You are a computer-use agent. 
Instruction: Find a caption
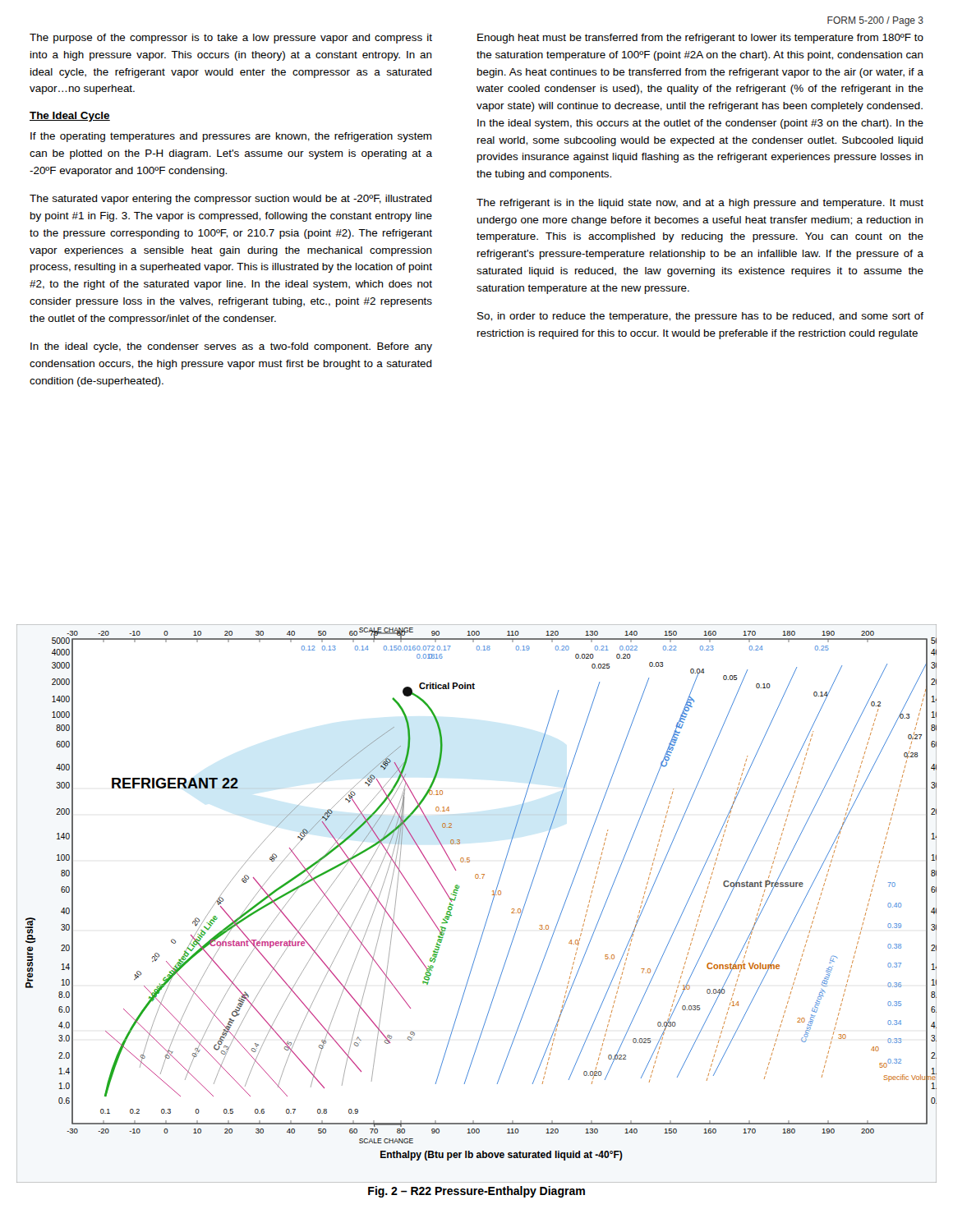[x=476, y=1191]
